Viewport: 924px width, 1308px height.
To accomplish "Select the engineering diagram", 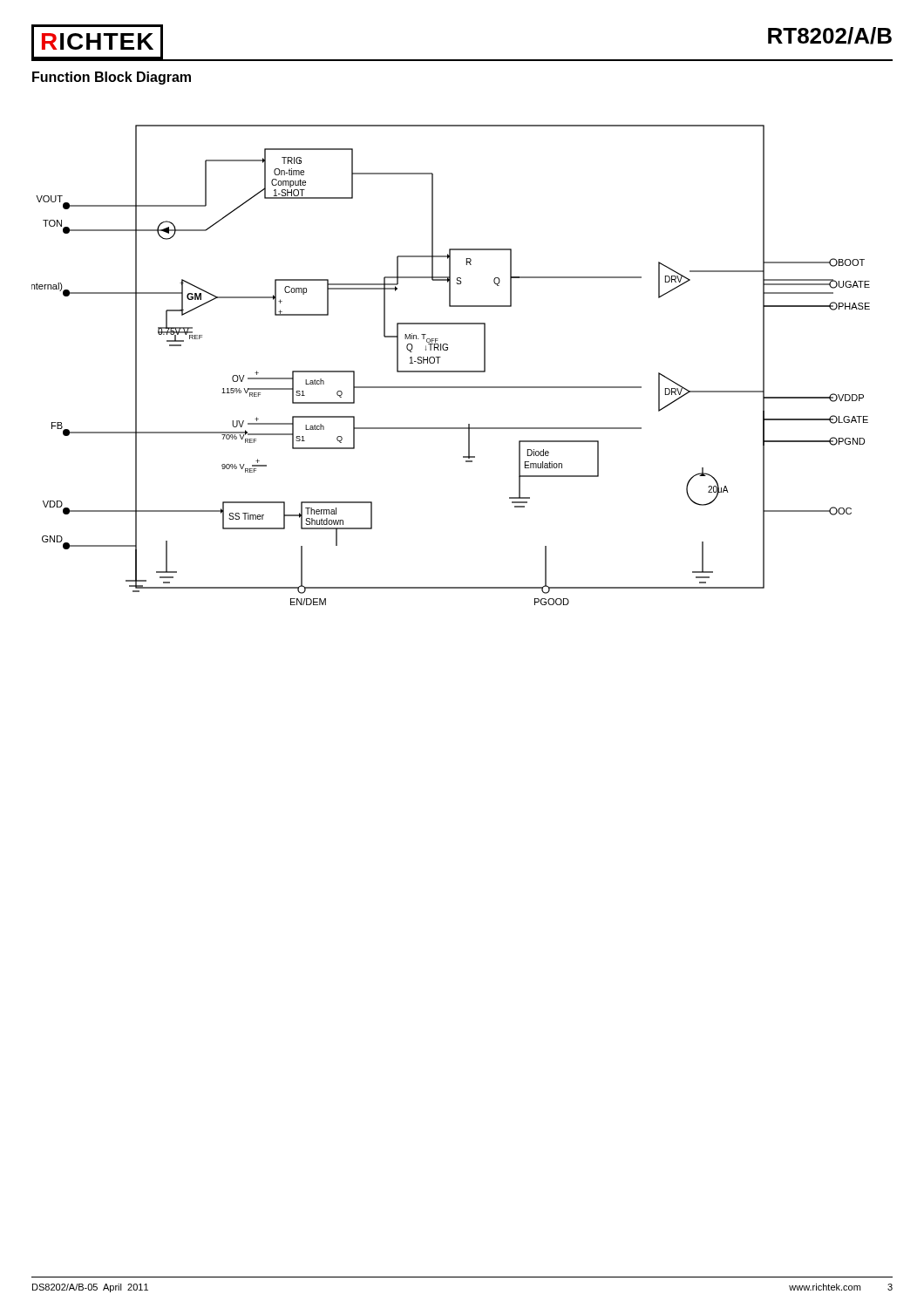I will 462,371.
